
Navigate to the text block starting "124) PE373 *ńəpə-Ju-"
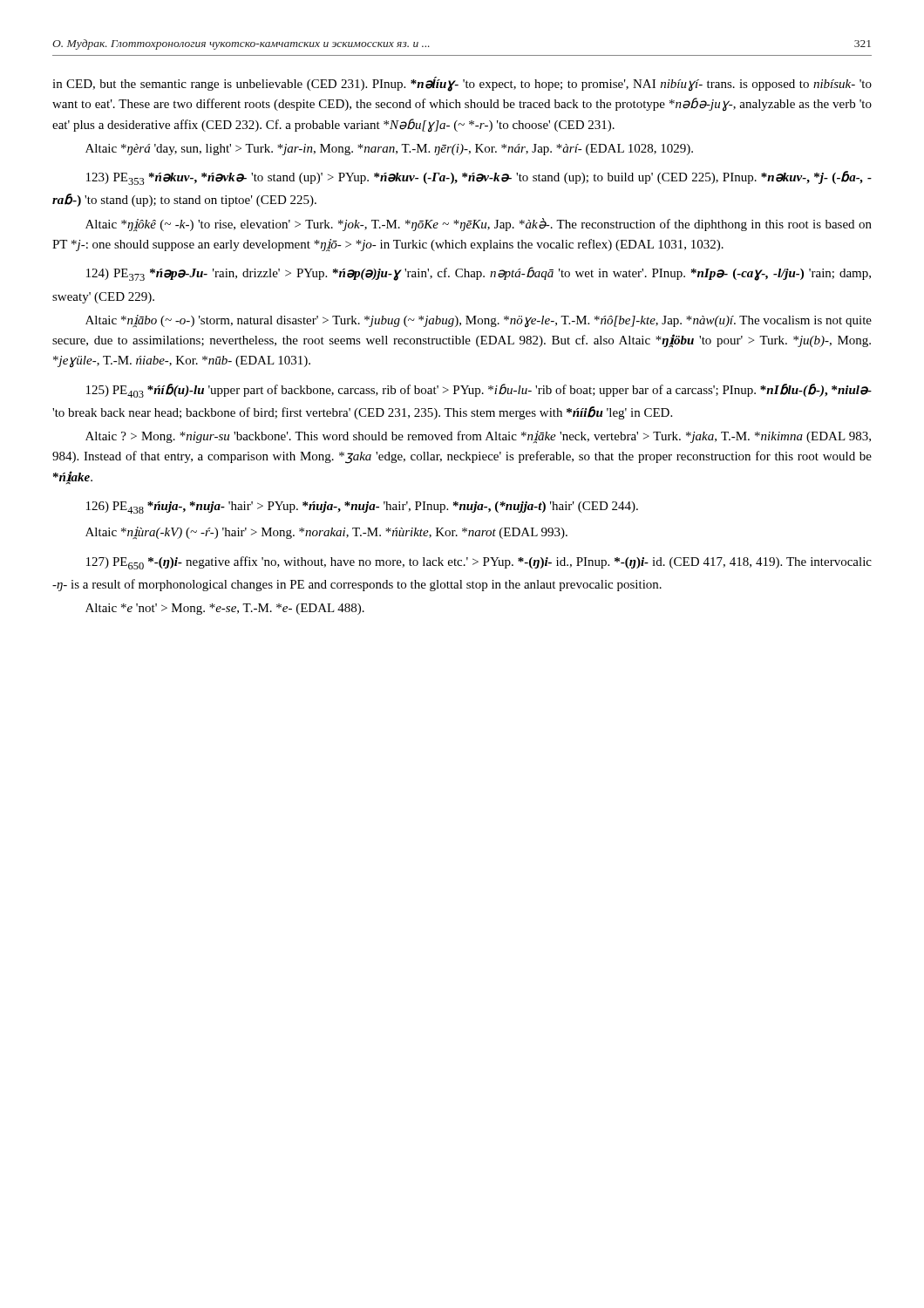(x=462, y=285)
